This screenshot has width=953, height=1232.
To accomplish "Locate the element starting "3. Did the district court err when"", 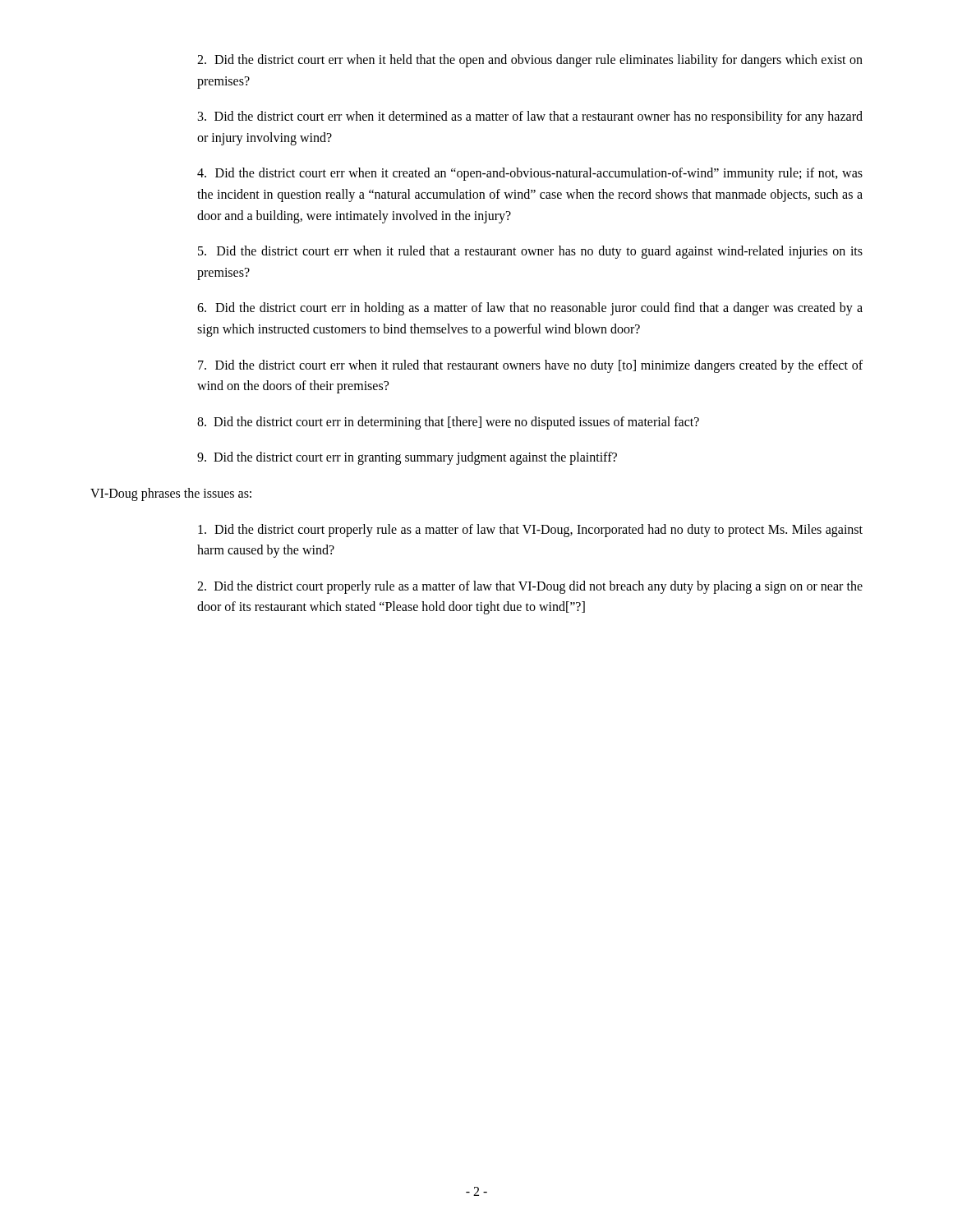I will pyautogui.click(x=530, y=127).
